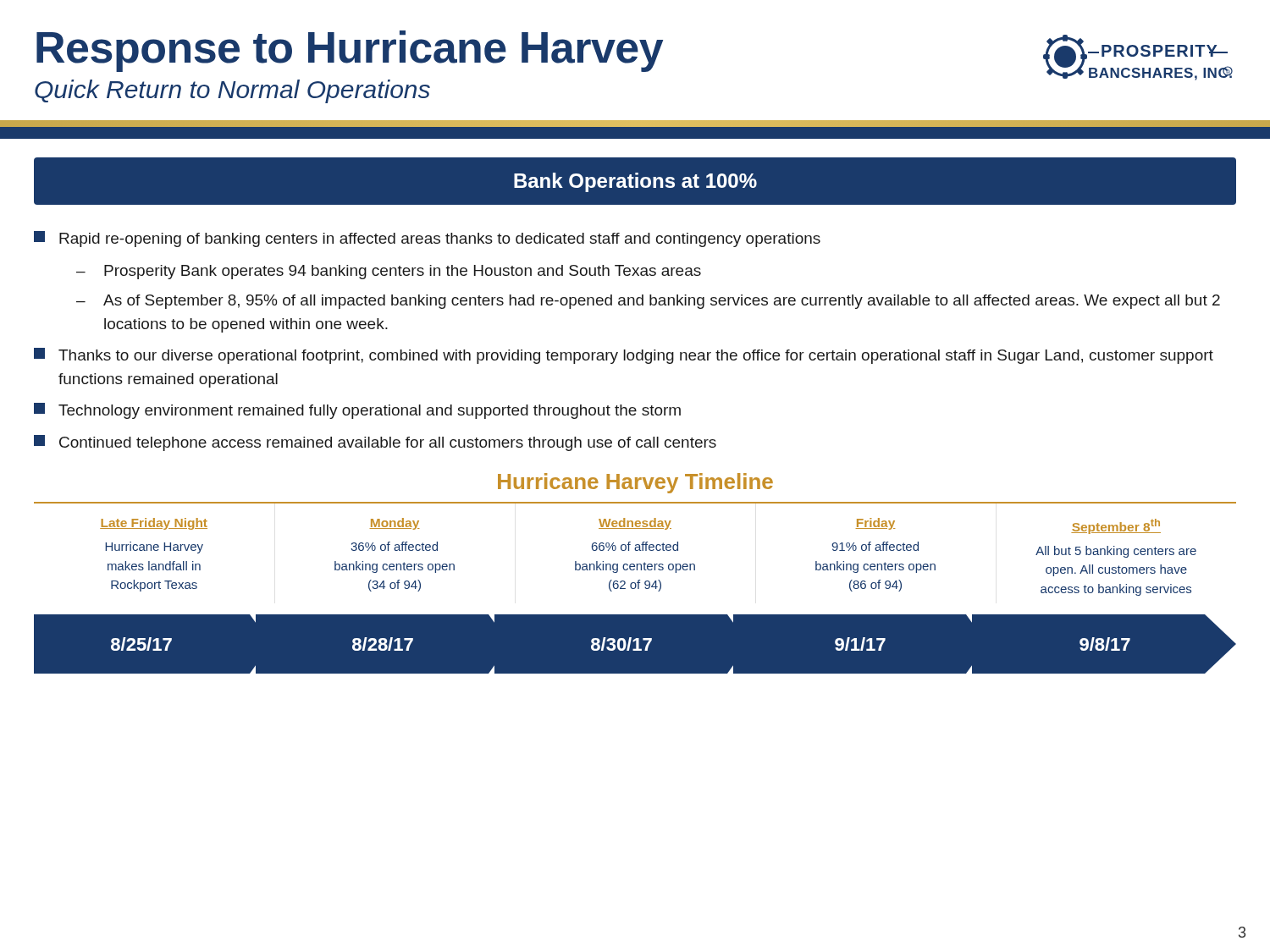Locate the table
1270x952 pixels.
point(635,554)
